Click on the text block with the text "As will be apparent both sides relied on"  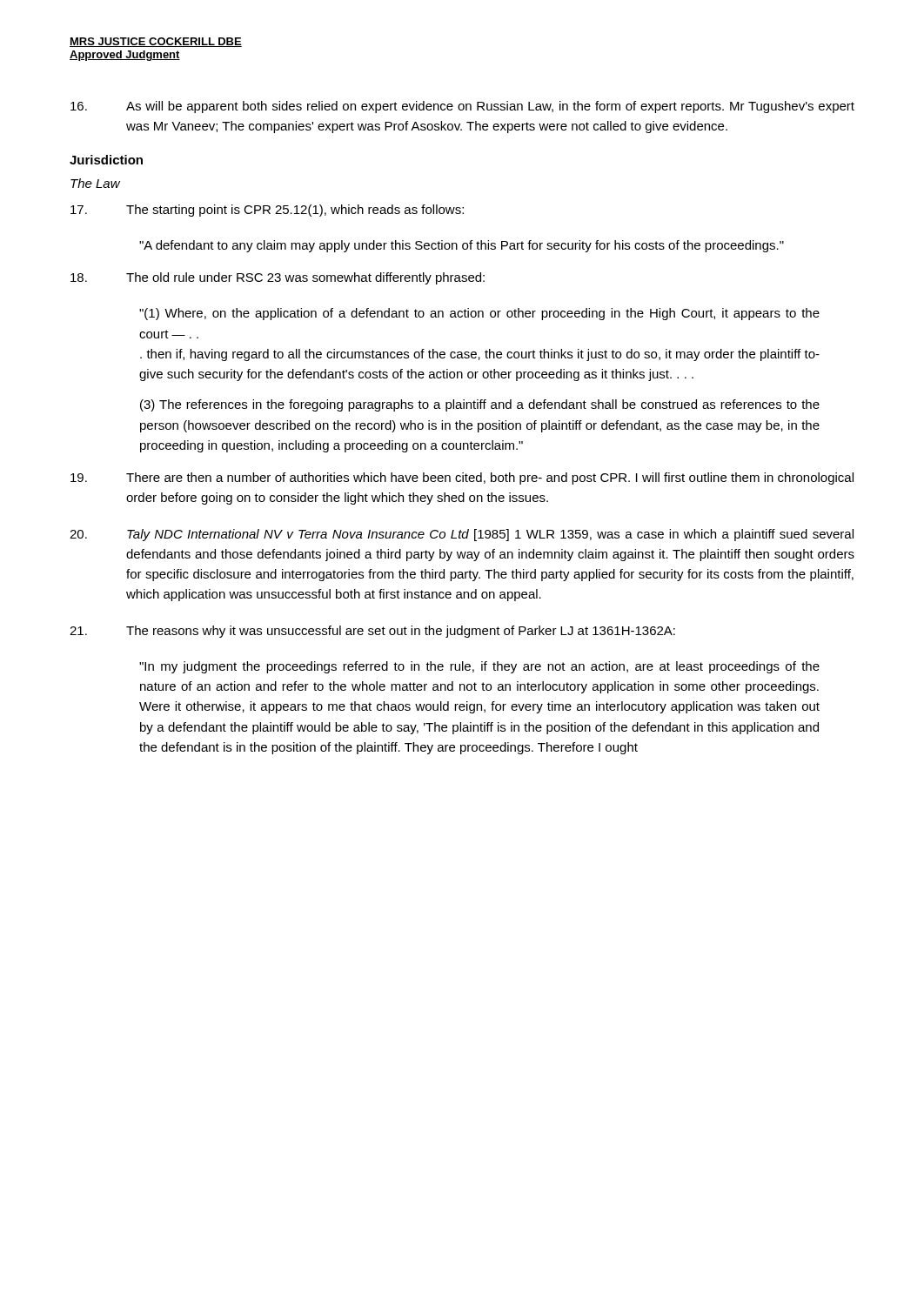pos(462,116)
